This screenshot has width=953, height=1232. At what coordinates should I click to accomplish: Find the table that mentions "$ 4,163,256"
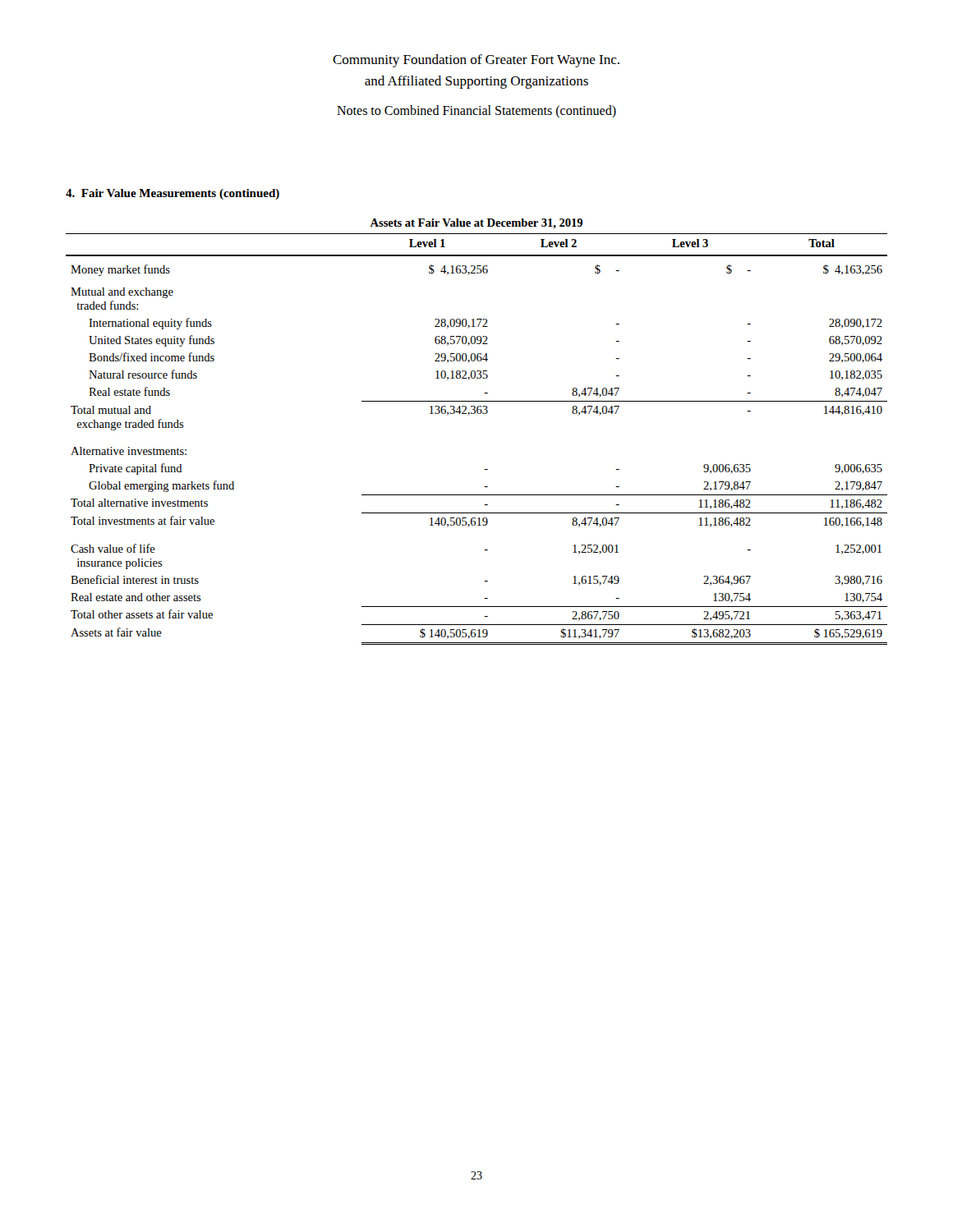coord(476,430)
